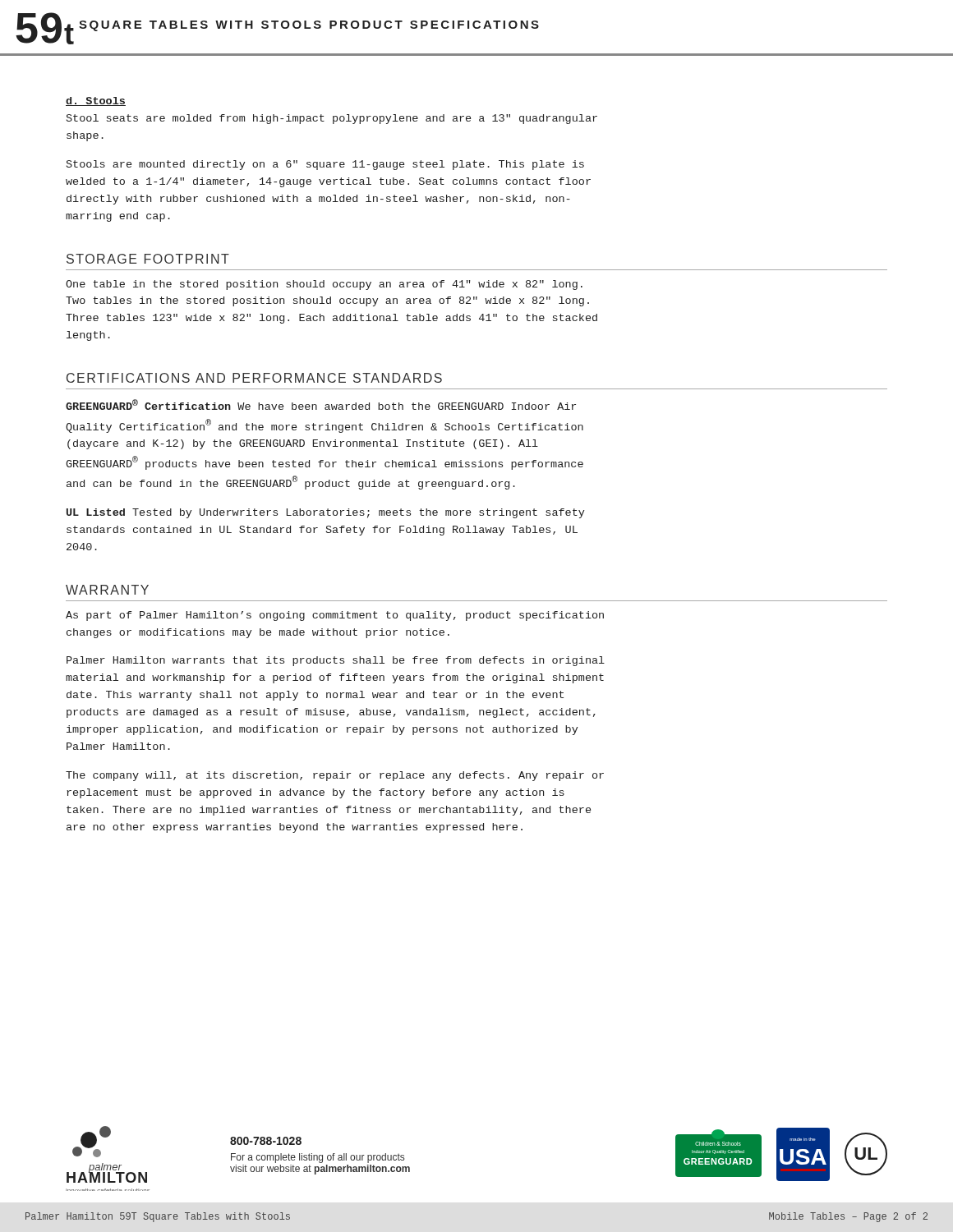The image size is (953, 1232).
Task: Find the text block that reads "Stools are mounted directly on a 6″"
Action: click(x=329, y=190)
